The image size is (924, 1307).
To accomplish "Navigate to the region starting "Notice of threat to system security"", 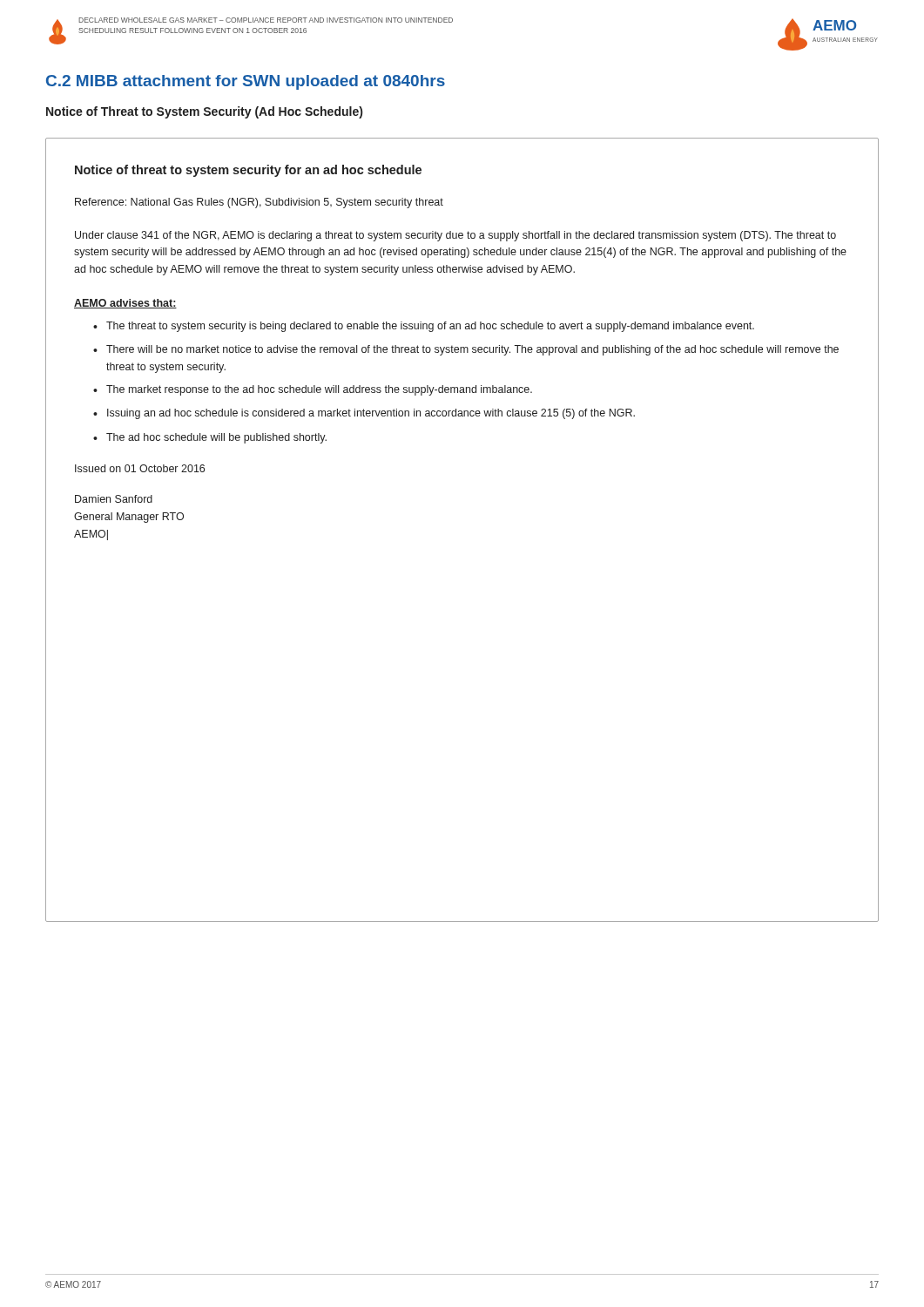I will 248,170.
